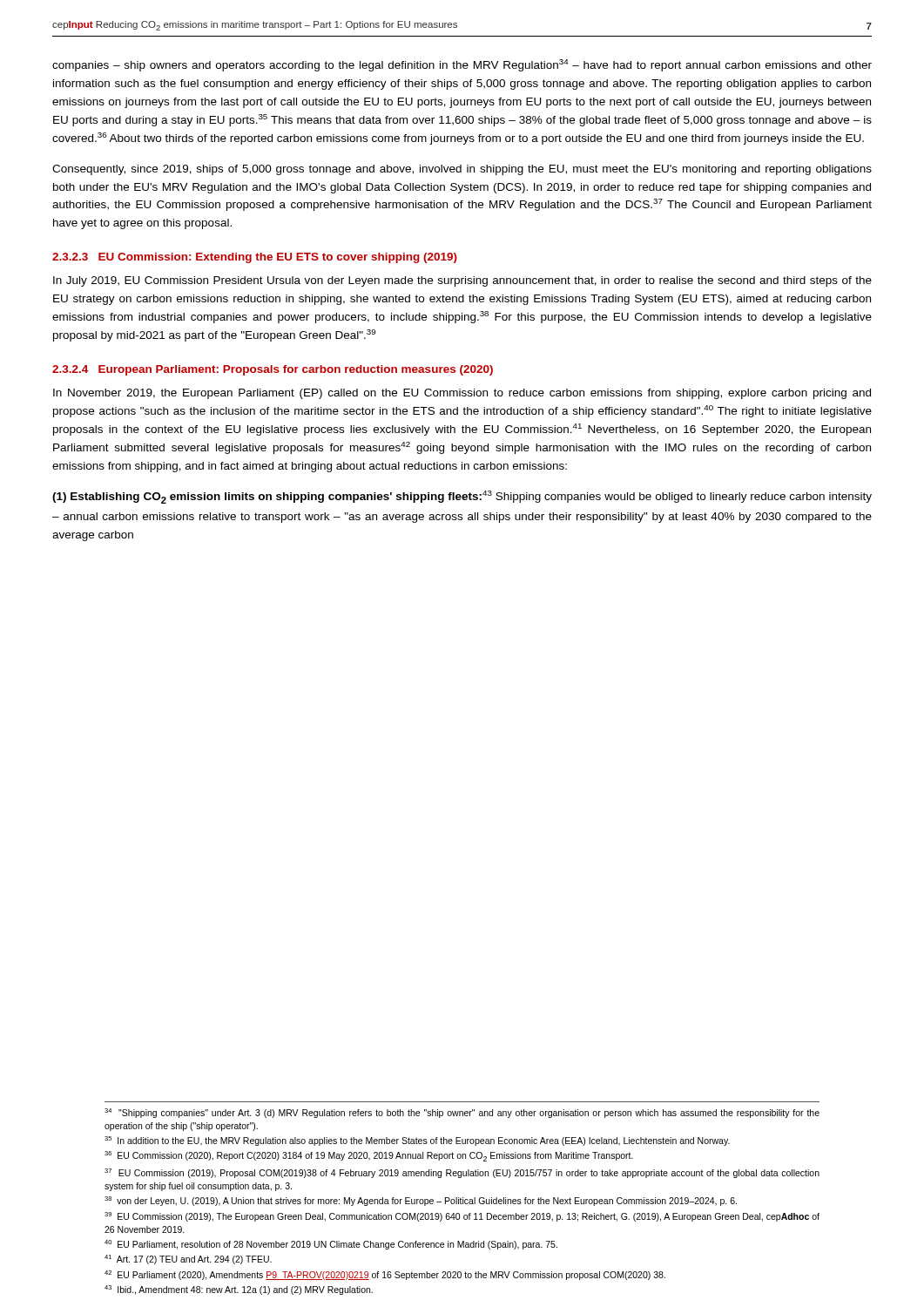Find the text starting "companies – ship owners and operators"
The height and width of the screenshot is (1307, 924).
pyautogui.click(x=462, y=101)
